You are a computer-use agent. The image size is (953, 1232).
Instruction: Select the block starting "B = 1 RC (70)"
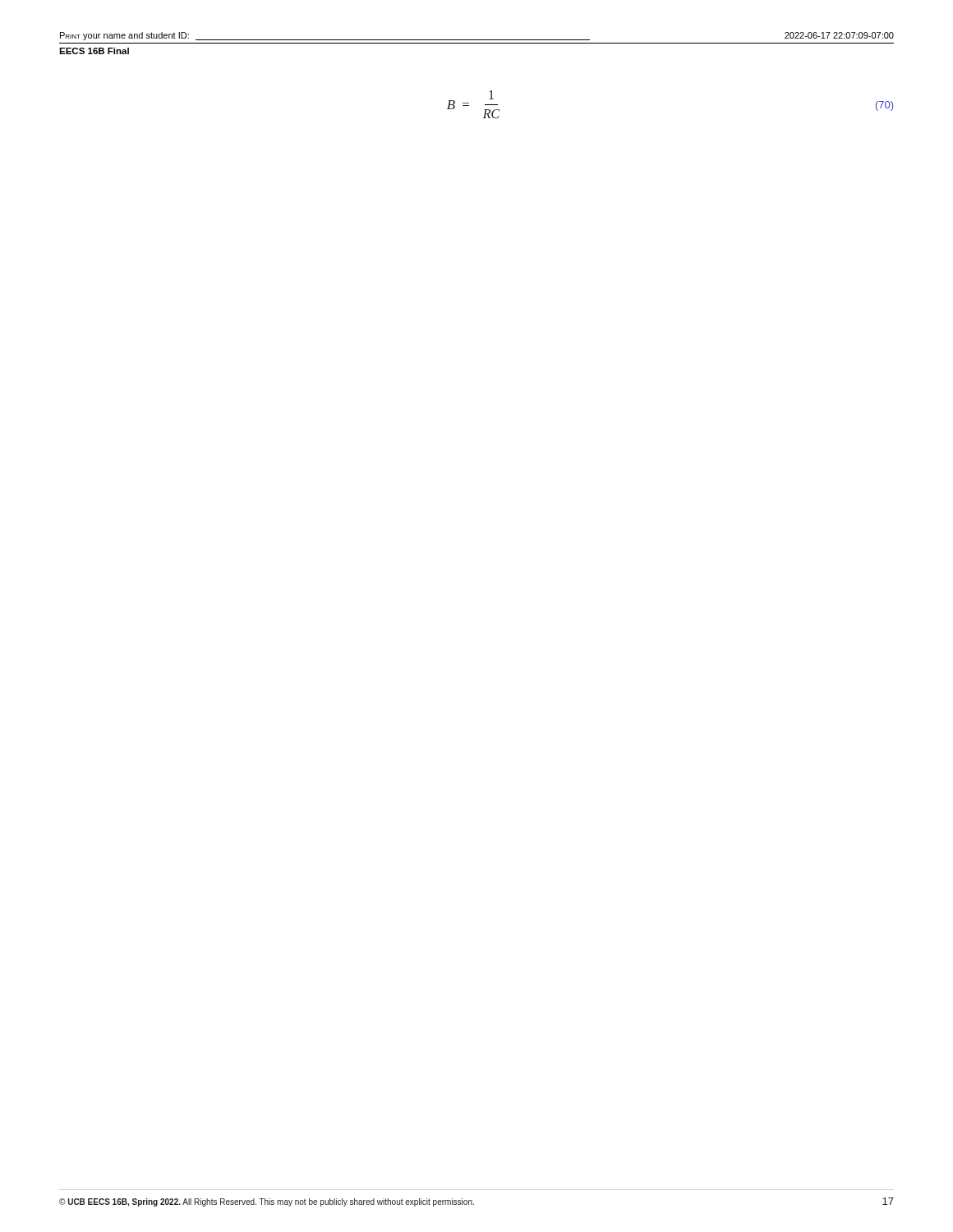(491, 105)
